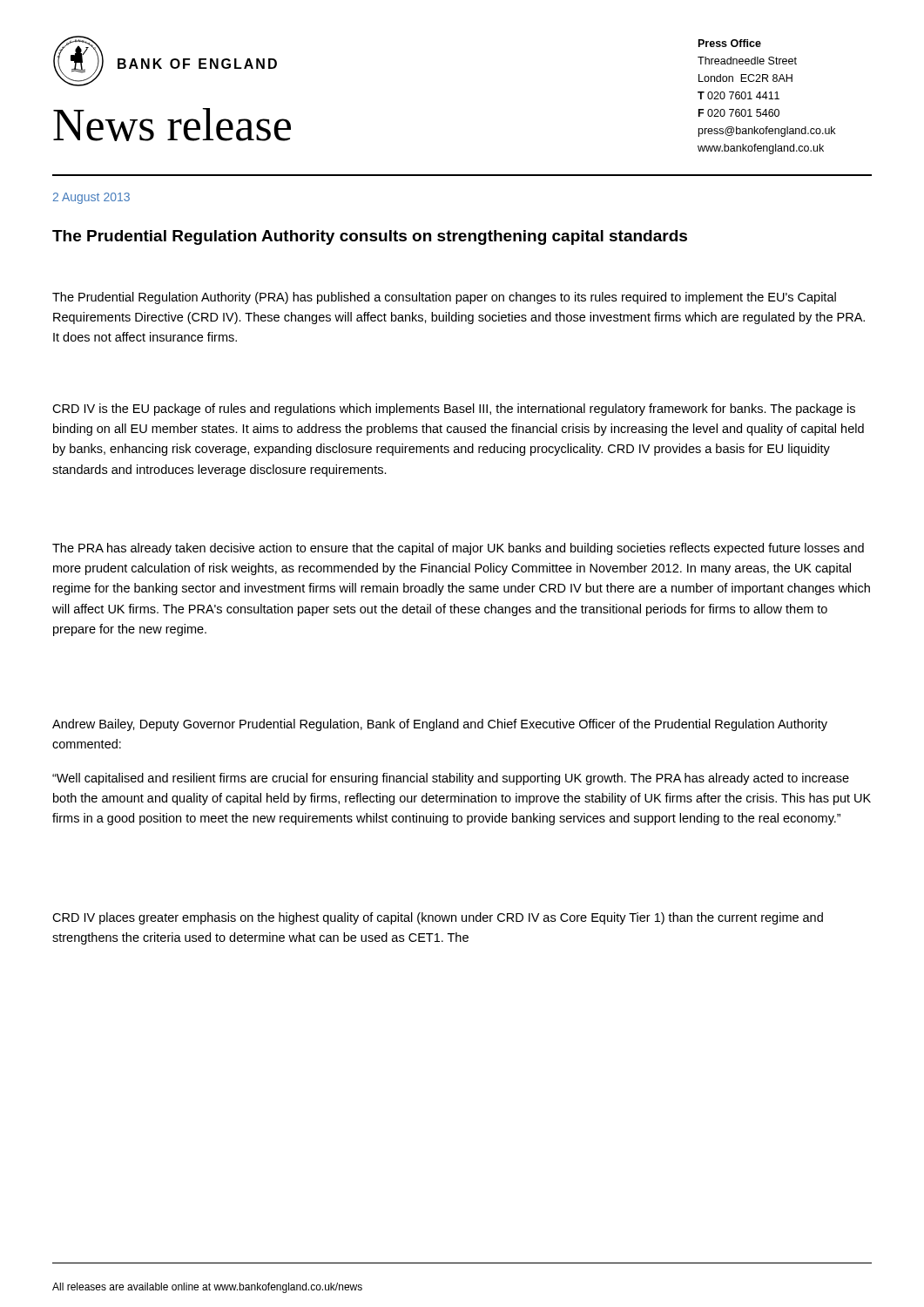Locate a logo
Image resolution: width=924 pixels, height=1307 pixels.
pos(166,61)
